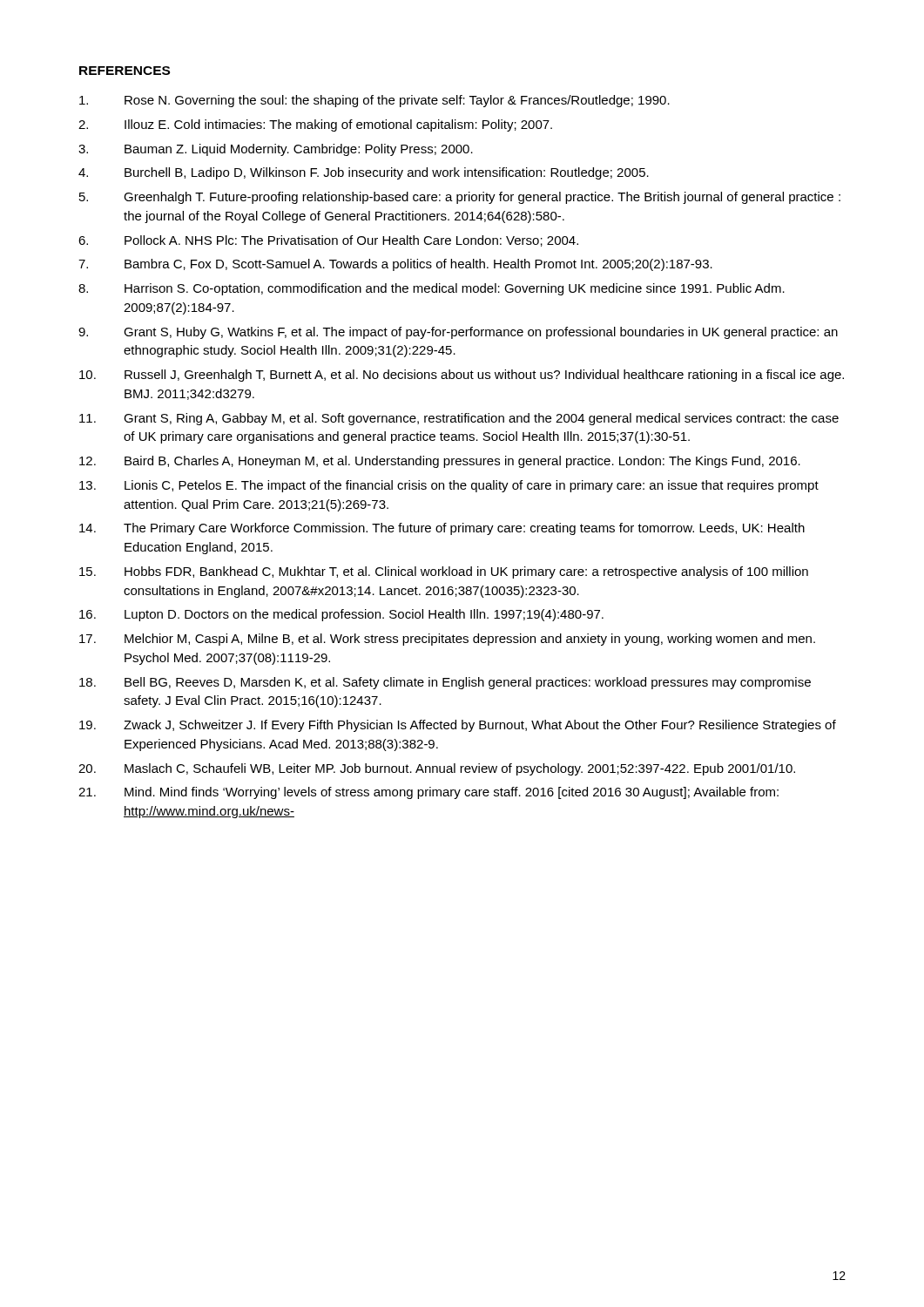This screenshot has height=1307, width=924.
Task: Locate the block starting "5. Greenhalgh T. Future-proofing relationship-based"
Action: click(x=462, y=206)
